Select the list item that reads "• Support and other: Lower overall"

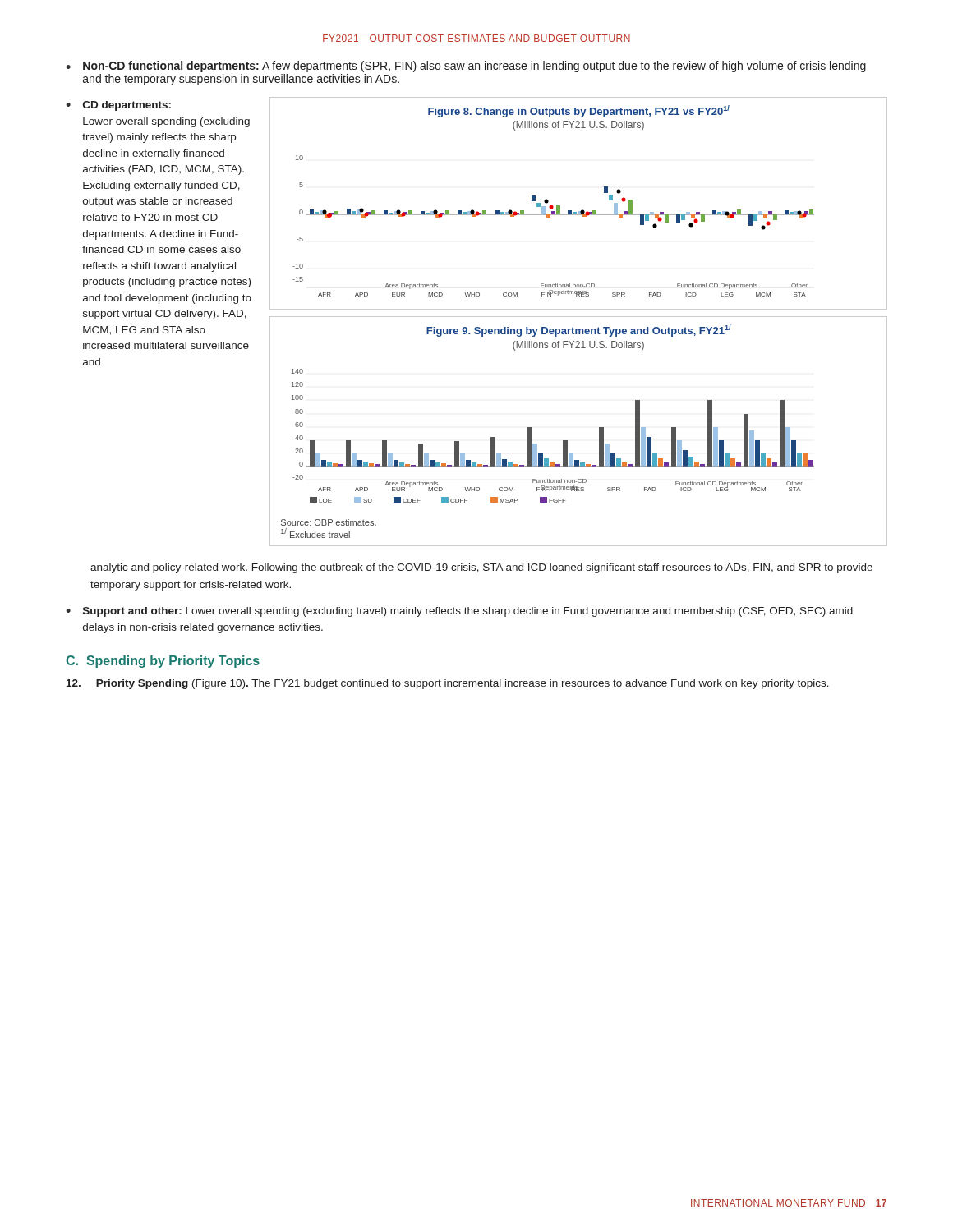click(x=476, y=619)
